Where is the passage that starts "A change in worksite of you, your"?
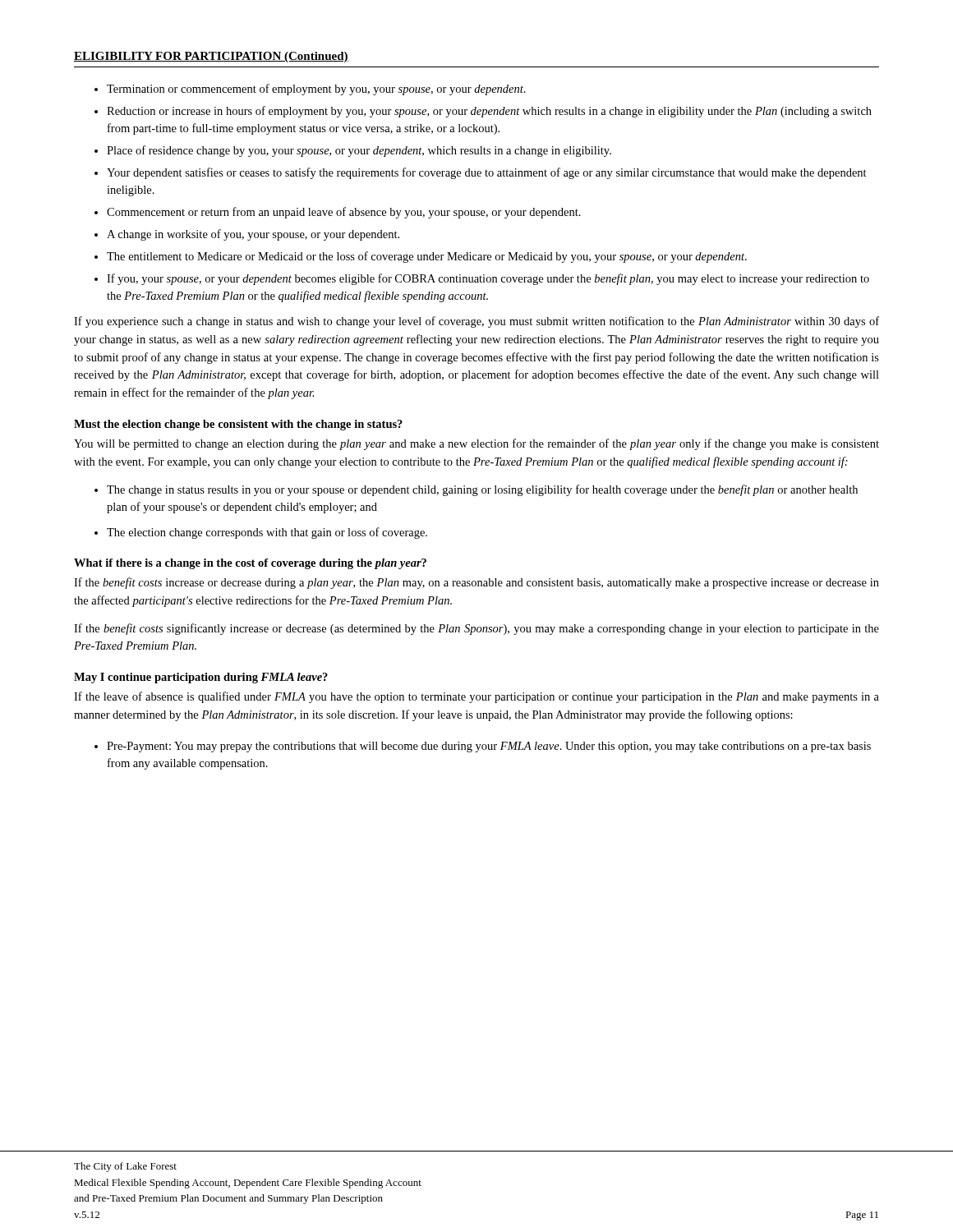This screenshot has height=1232, width=953. (x=254, y=234)
